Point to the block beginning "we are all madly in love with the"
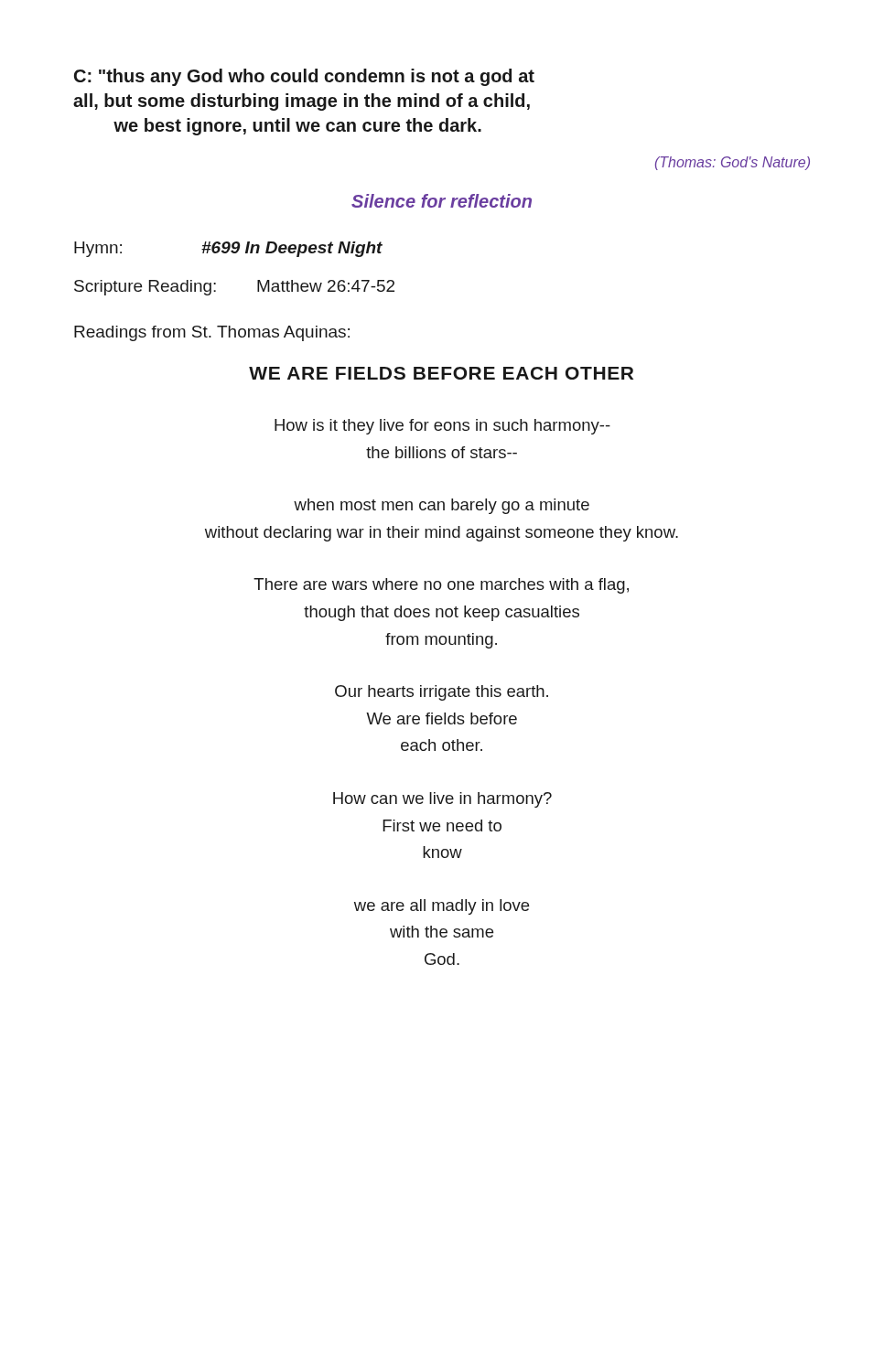This screenshot has width=884, height=1372. 442,932
